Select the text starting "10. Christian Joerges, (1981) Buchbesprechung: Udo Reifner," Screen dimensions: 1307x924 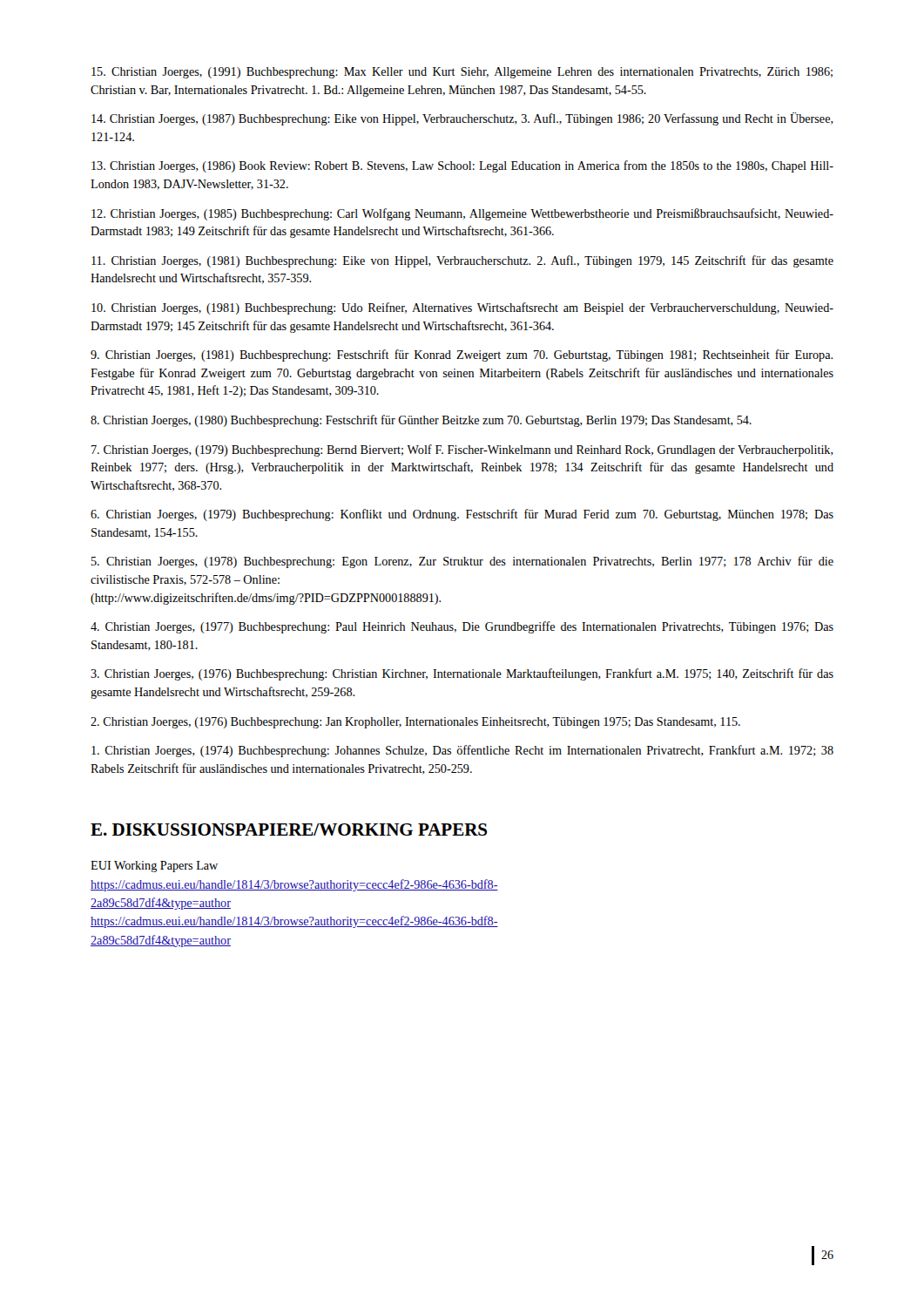click(x=462, y=317)
